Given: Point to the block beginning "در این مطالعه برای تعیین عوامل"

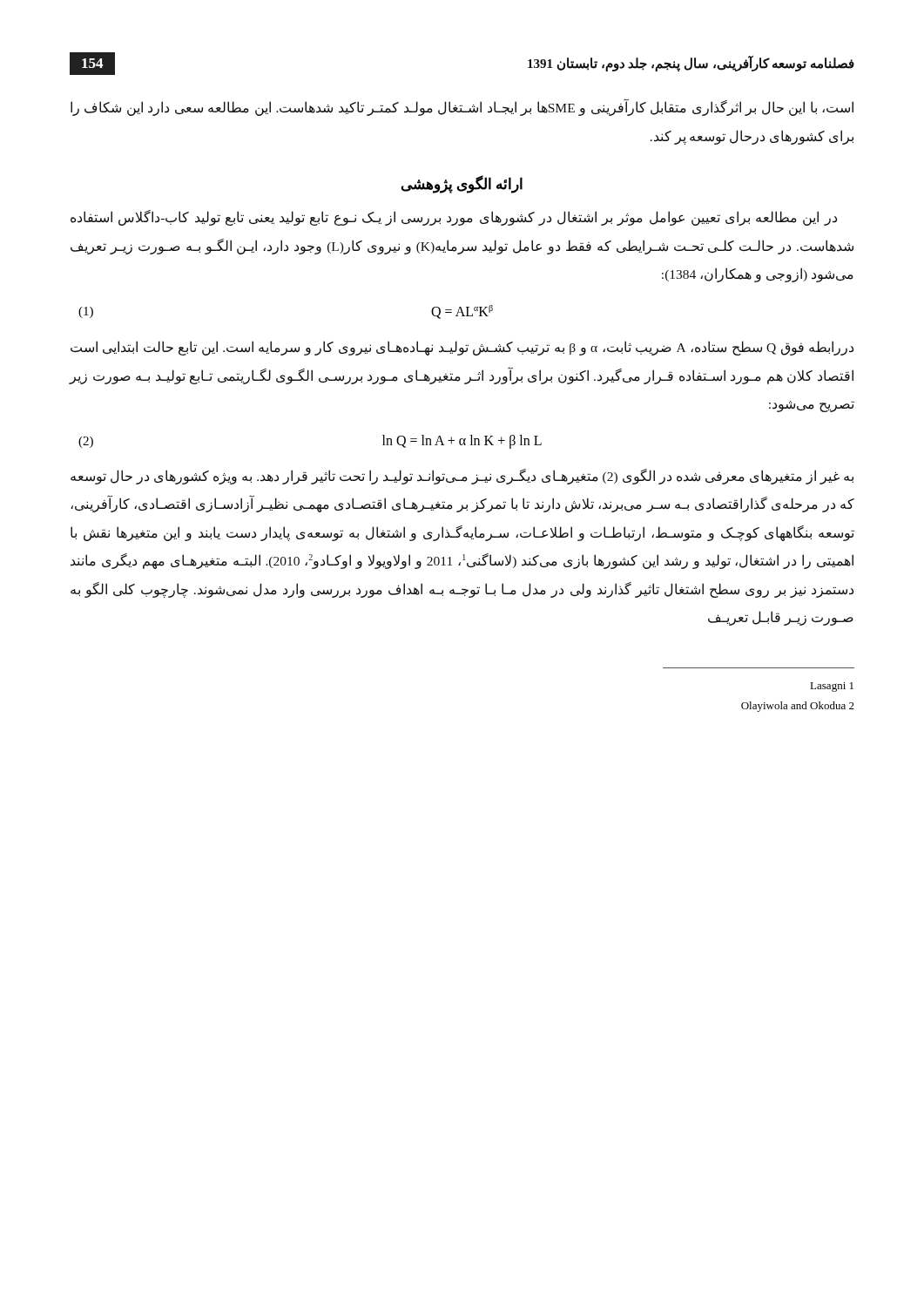Looking at the screenshot, I should click(x=462, y=246).
